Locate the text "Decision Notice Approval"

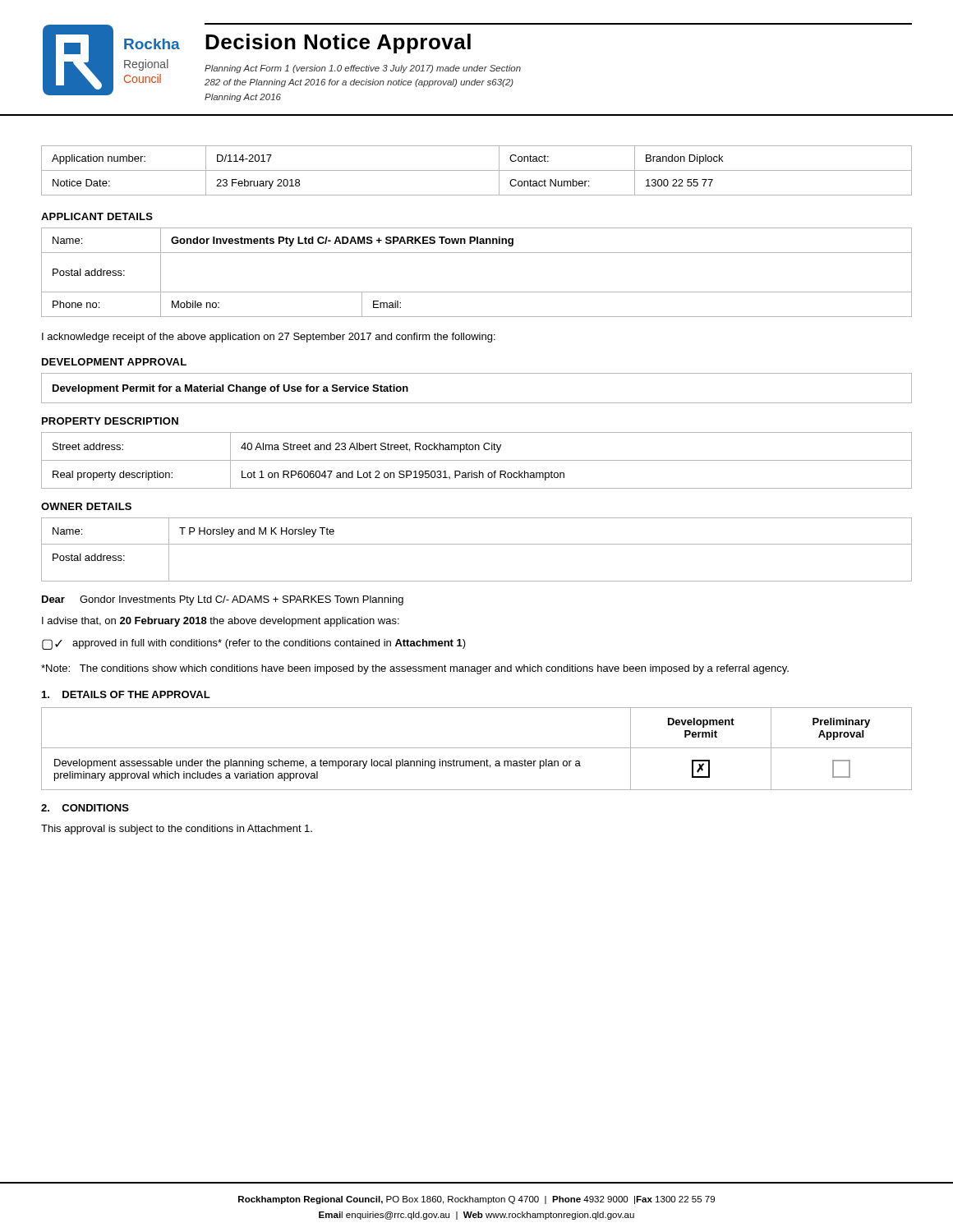click(339, 42)
